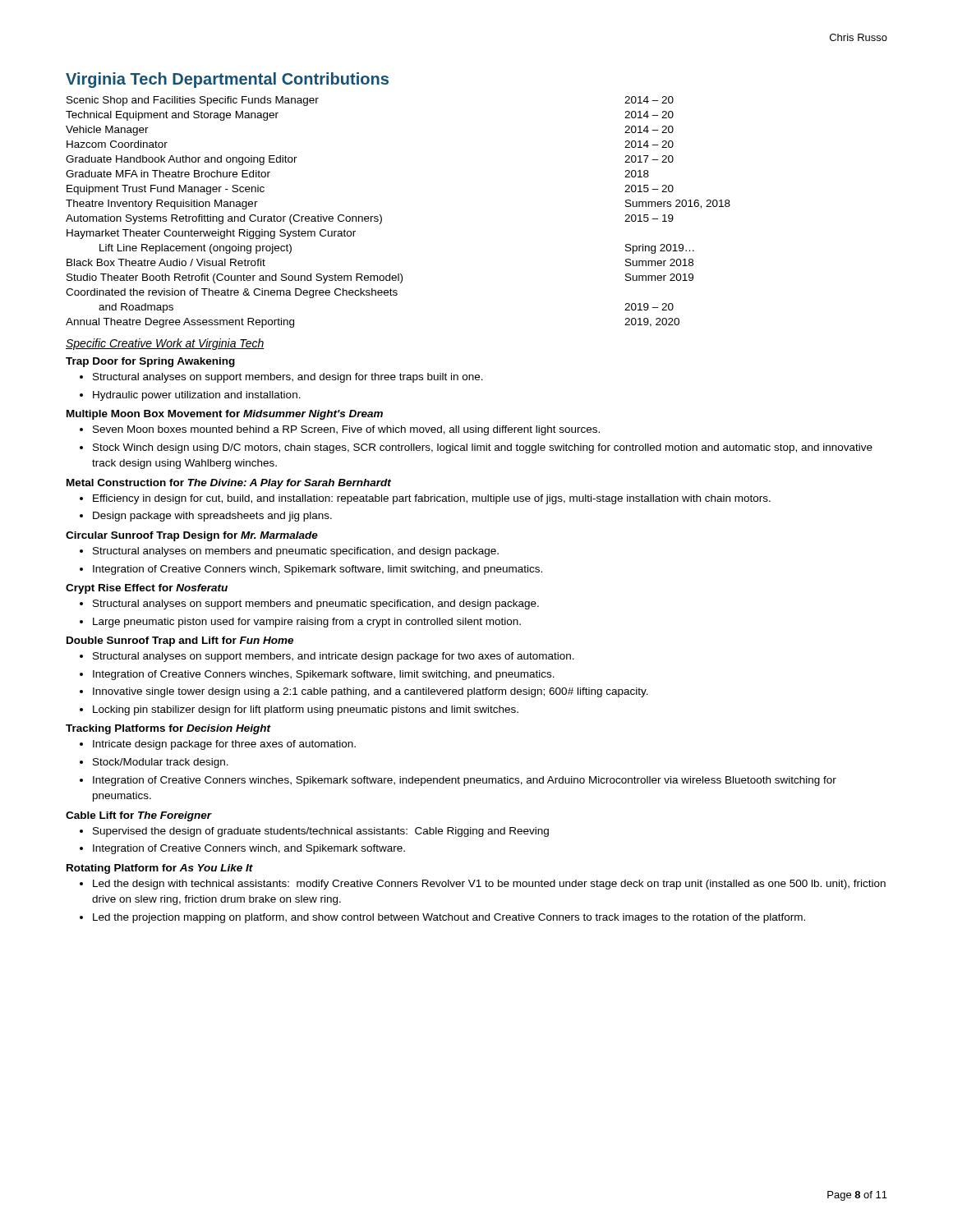The width and height of the screenshot is (953, 1232).
Task: Select the region starting "Crypt Rise Effect for Nosferatu"
Action: pyautogui.click(x=147, y=588)
